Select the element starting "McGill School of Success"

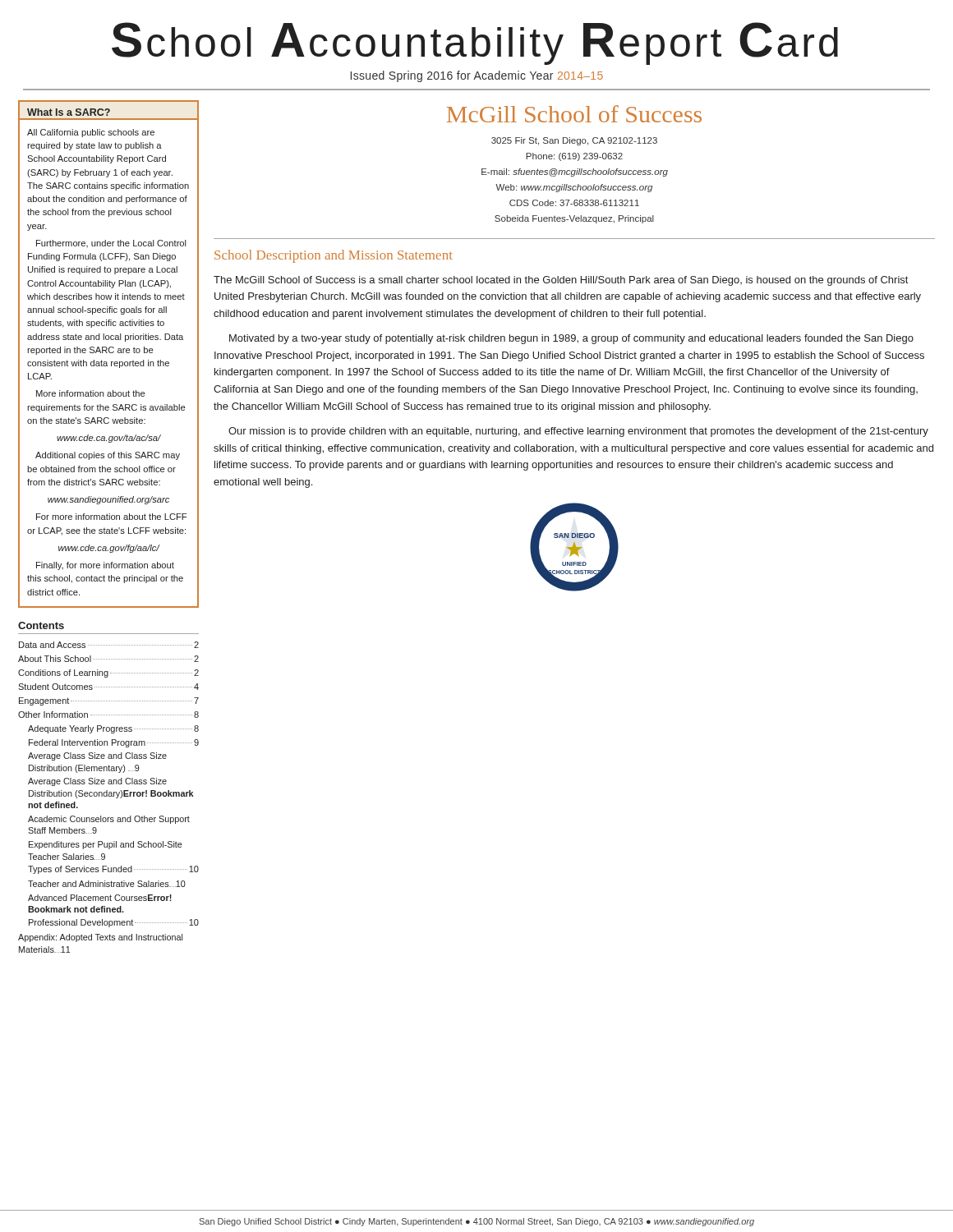click(574, 114)
